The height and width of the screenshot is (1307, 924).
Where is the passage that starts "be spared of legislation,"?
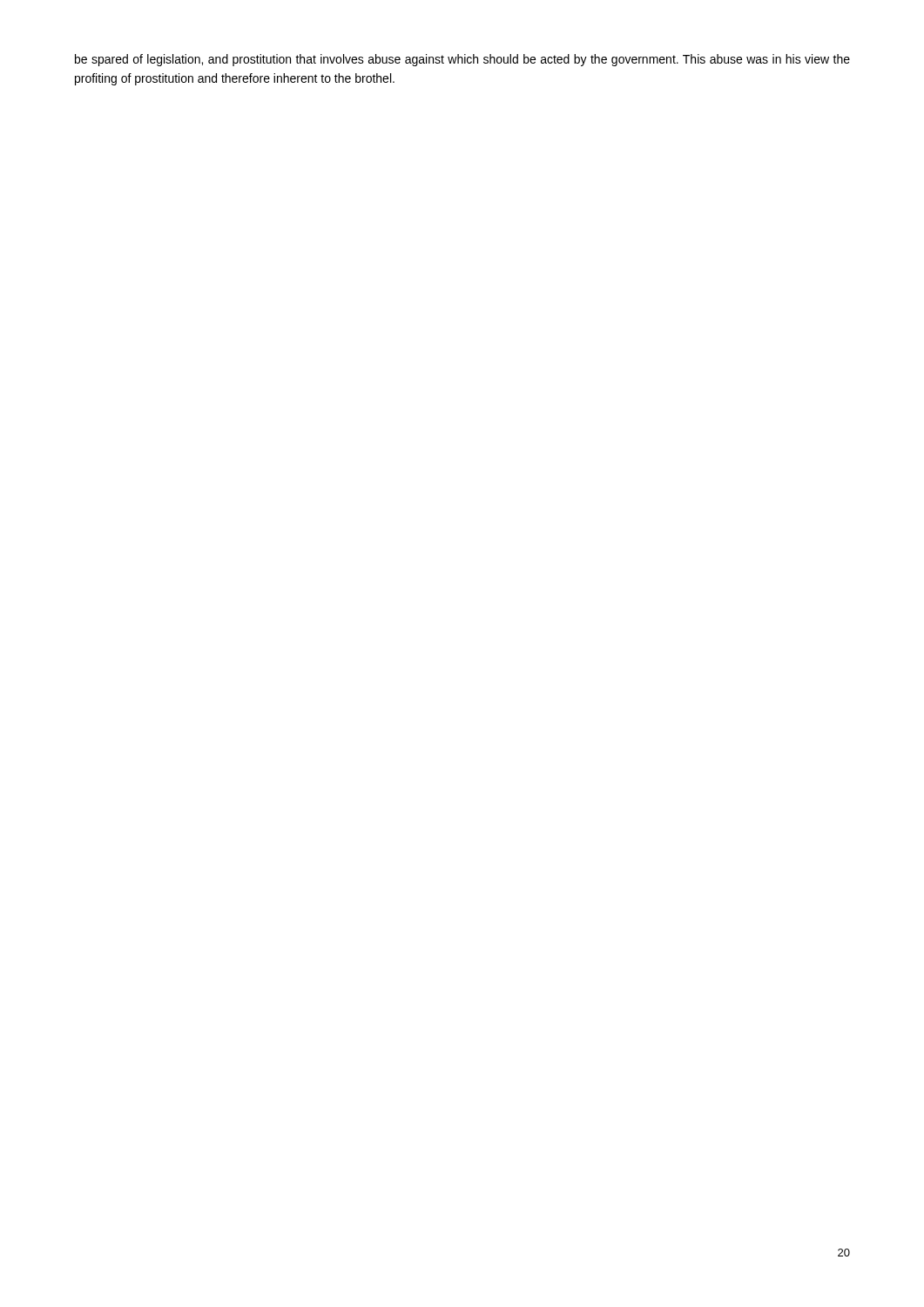pyautogui.click(x=462, y=69)
